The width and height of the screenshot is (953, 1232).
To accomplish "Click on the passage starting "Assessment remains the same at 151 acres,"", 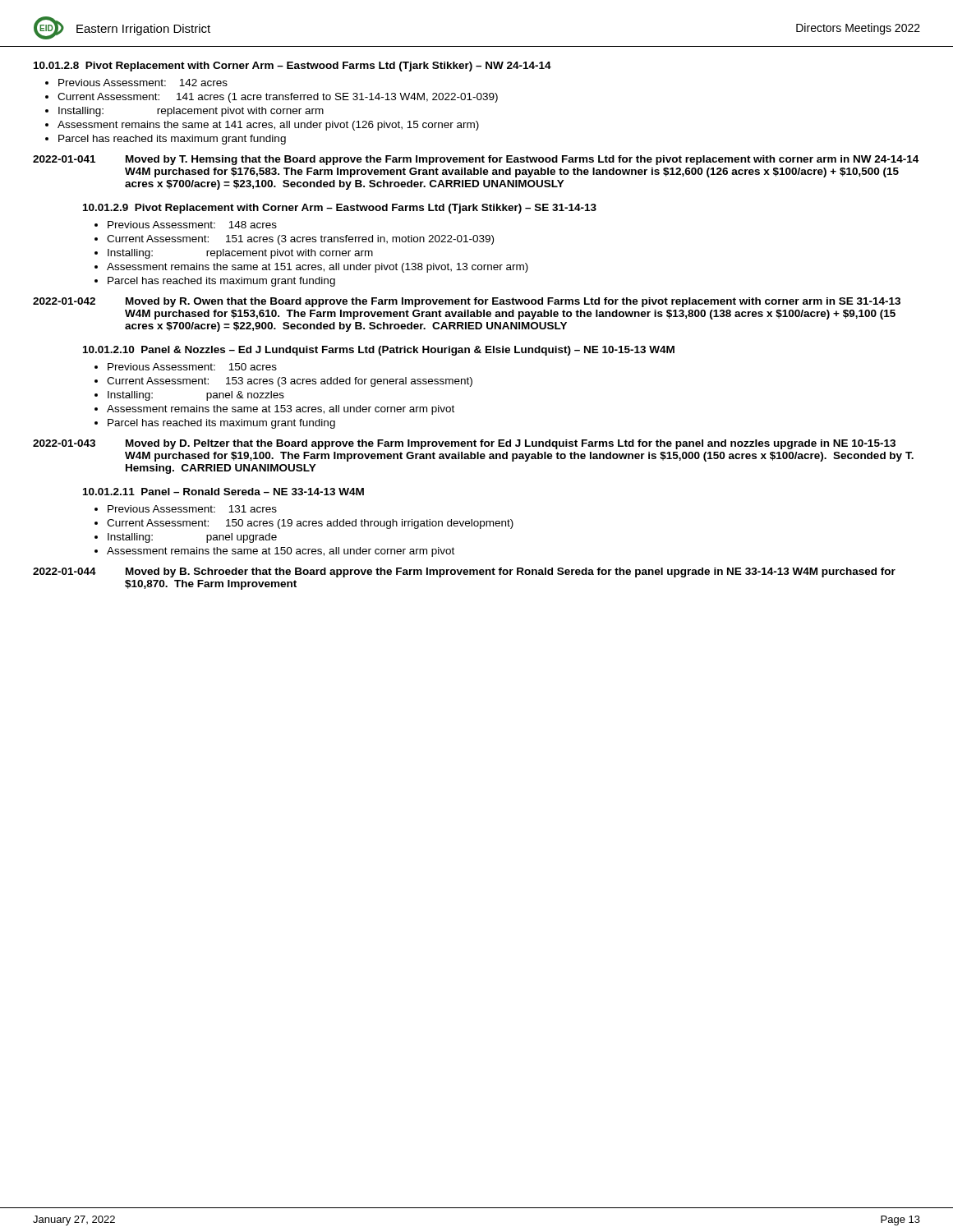I will point(513,266).
